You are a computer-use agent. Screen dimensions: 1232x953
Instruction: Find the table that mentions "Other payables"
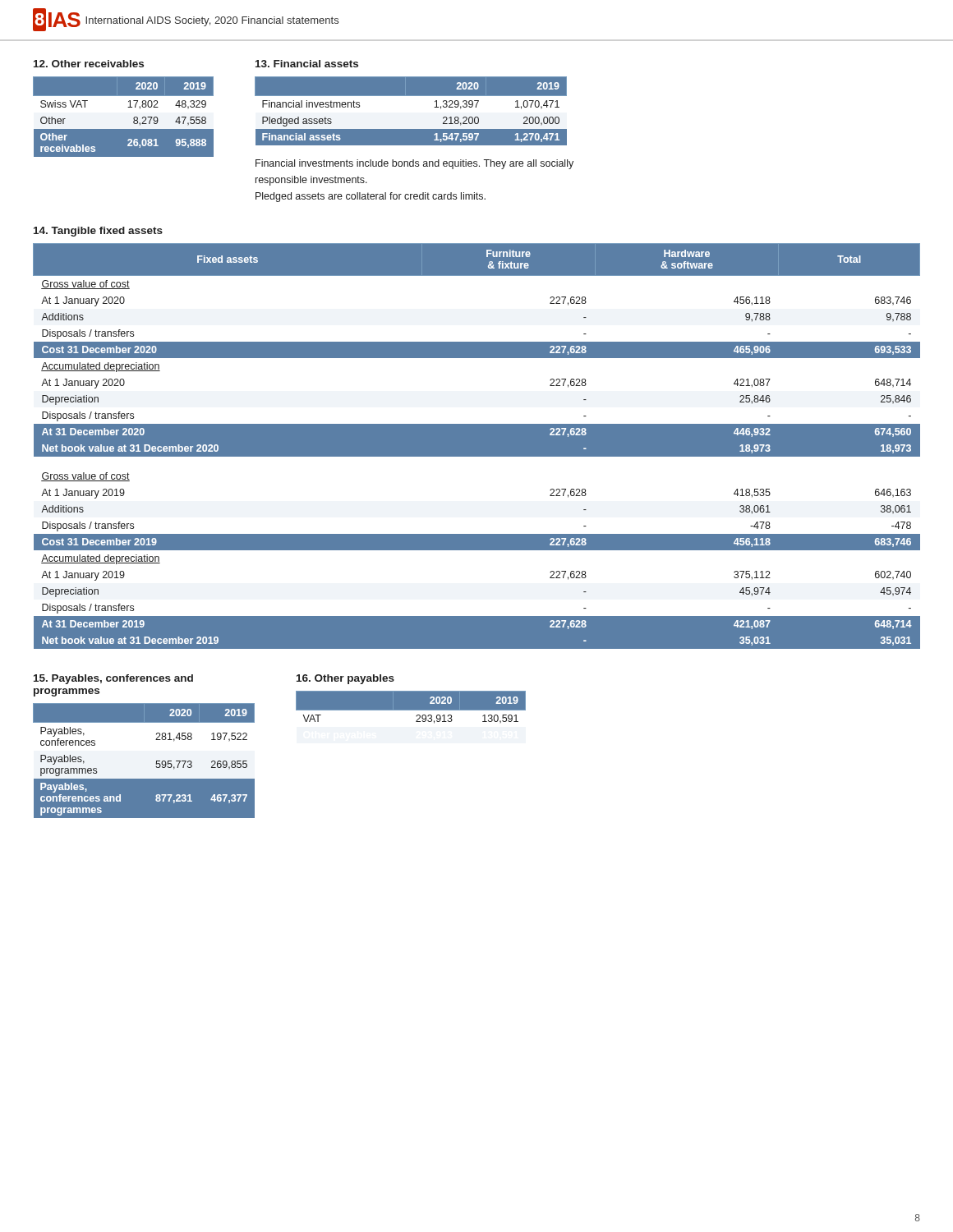coord(608,717)
